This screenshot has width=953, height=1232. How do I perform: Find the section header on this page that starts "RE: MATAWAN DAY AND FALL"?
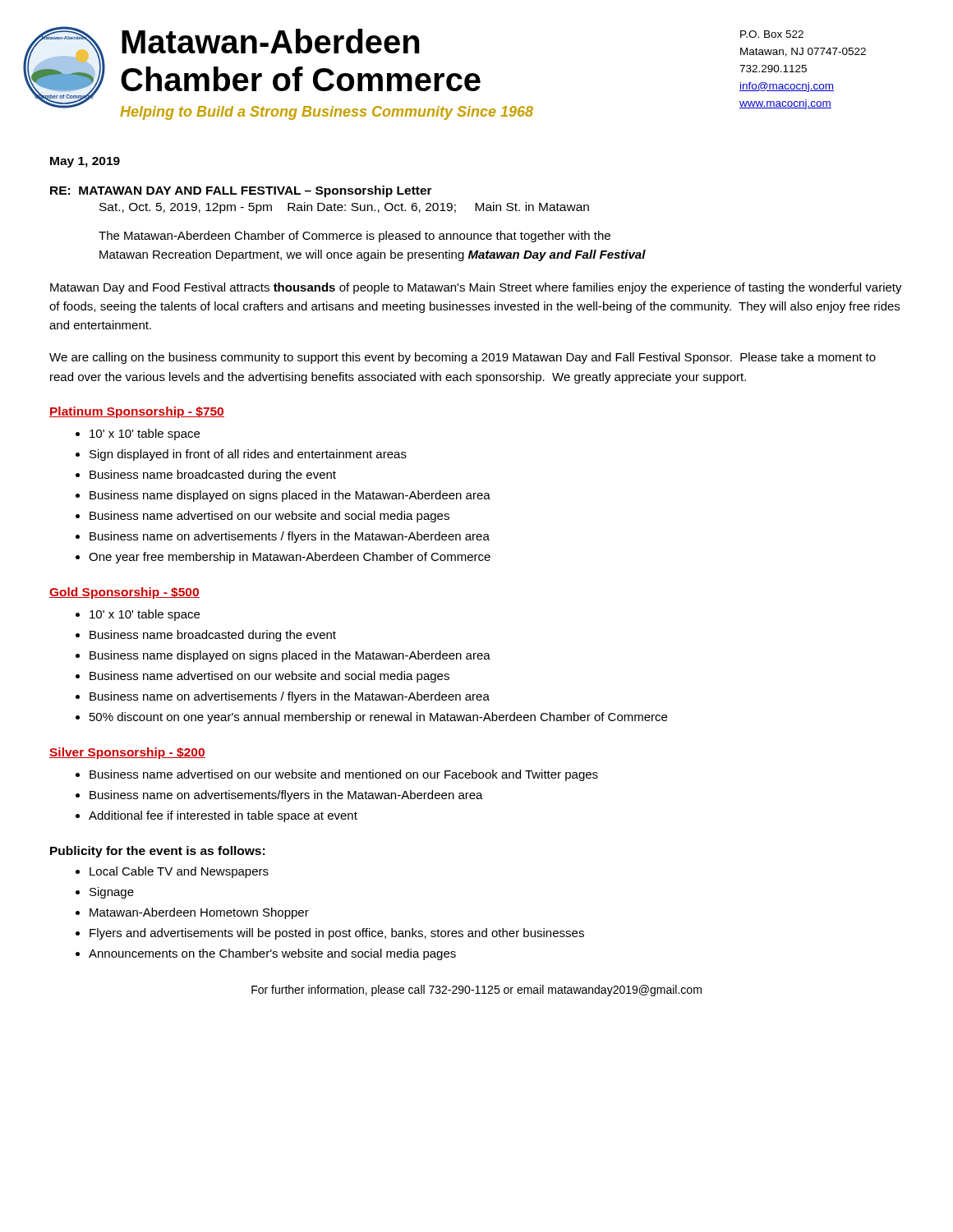(x=476, y=199)
